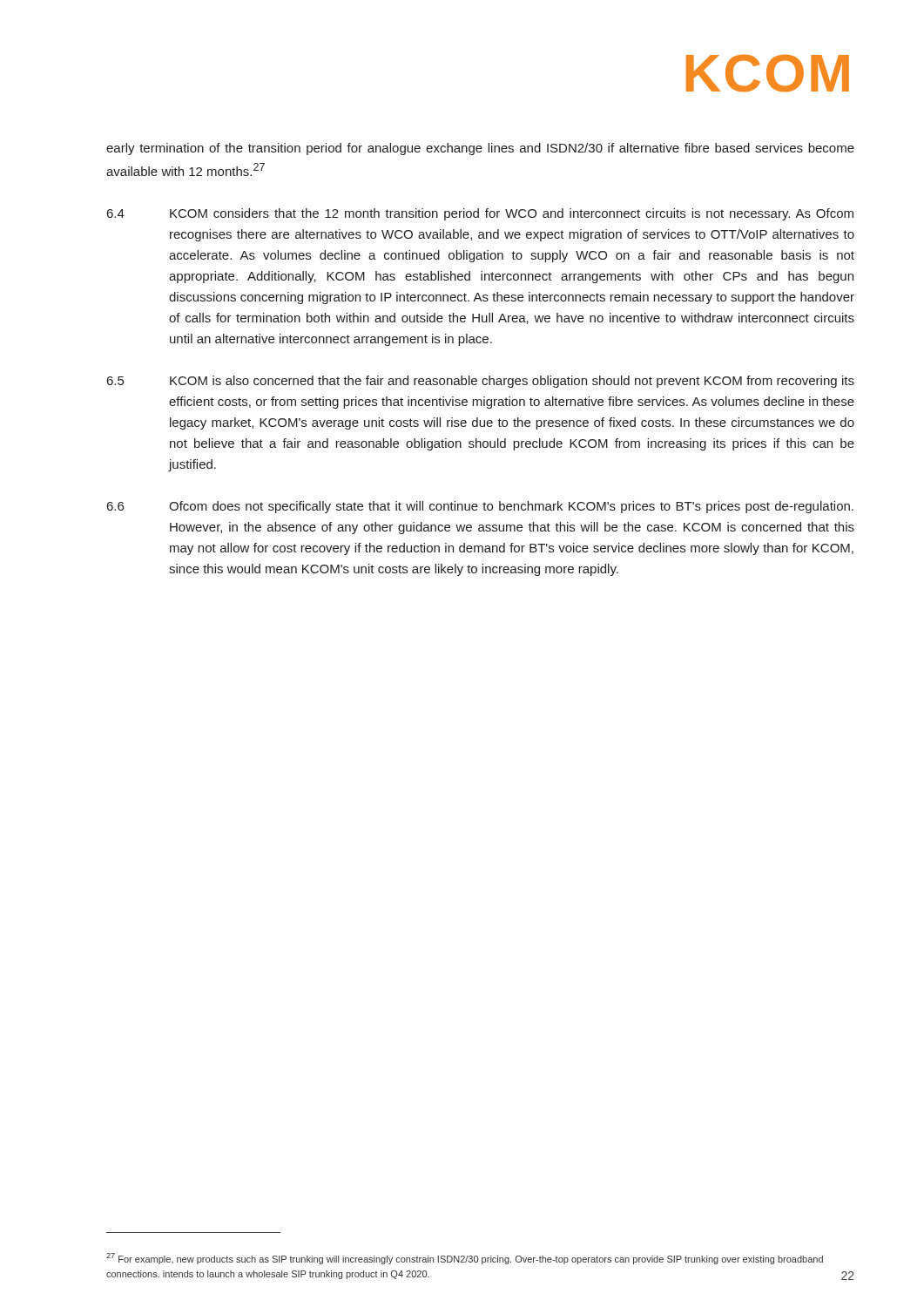Click on the logo
This screenshot has width=924, height=1307.
coord(768,73)
